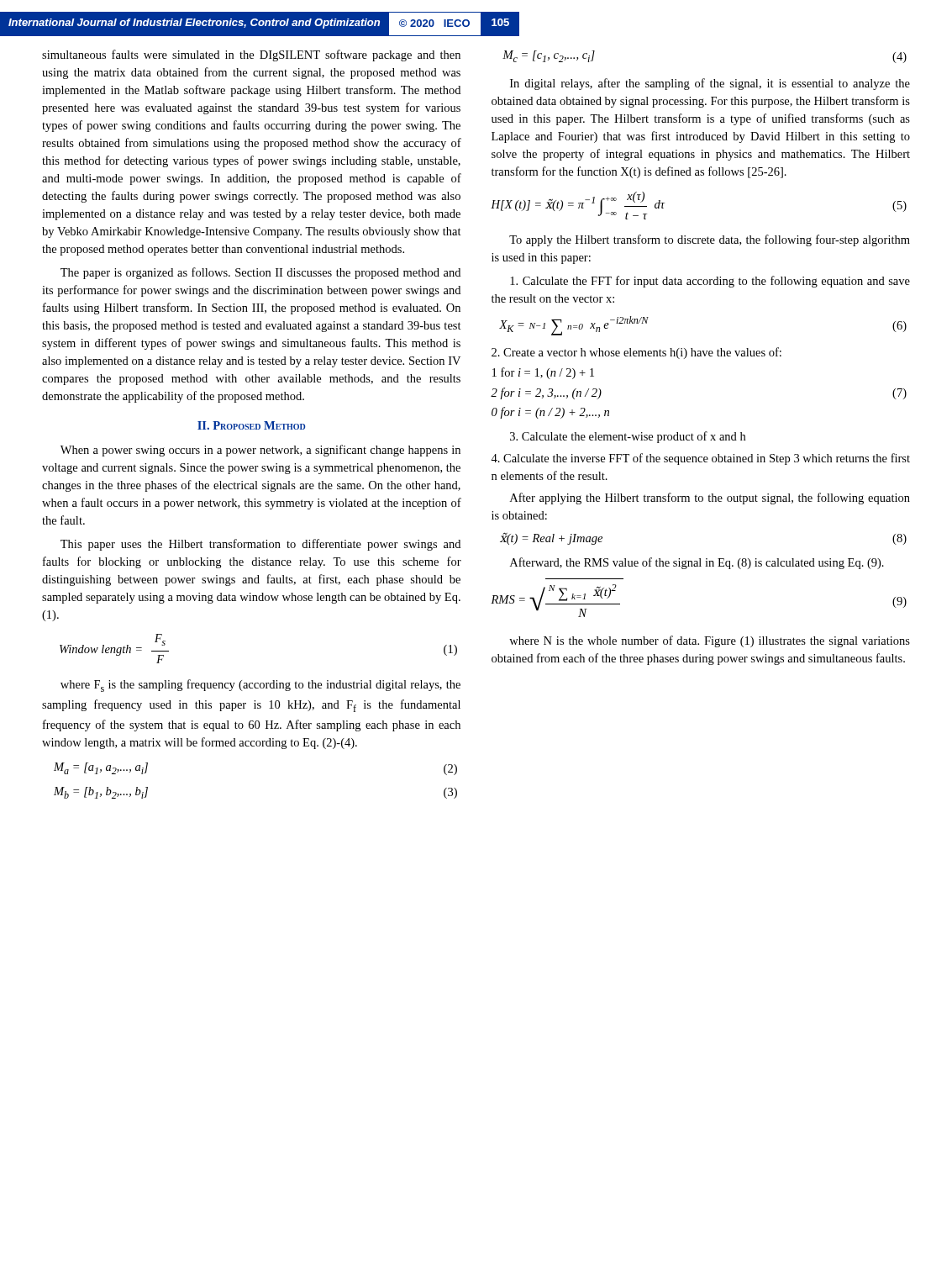
Task: Point to the block starting "simultaneous faults were simulated in the DIgSILENT"
Action: coord(251,152)
